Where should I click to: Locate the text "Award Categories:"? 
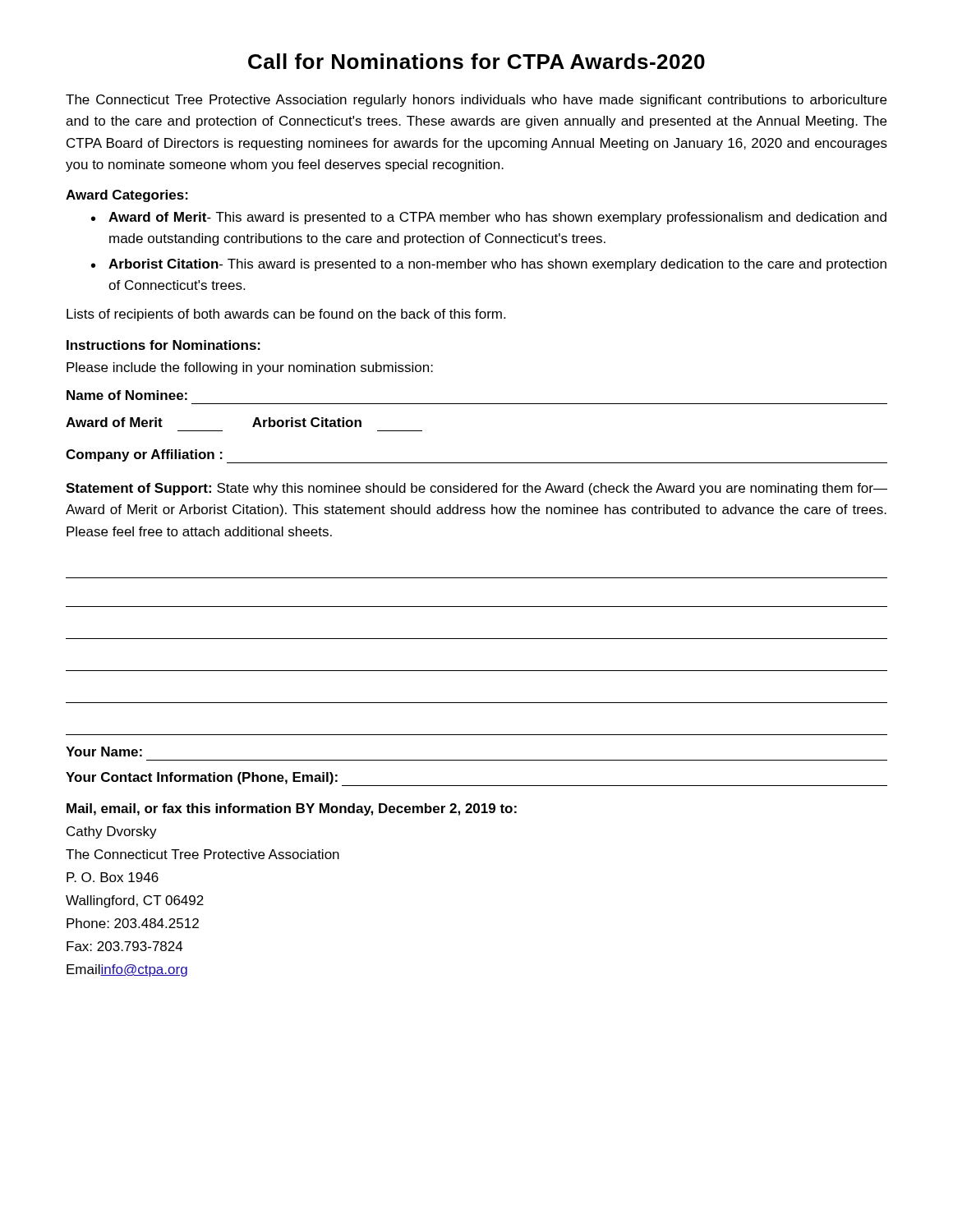point(127,195)
